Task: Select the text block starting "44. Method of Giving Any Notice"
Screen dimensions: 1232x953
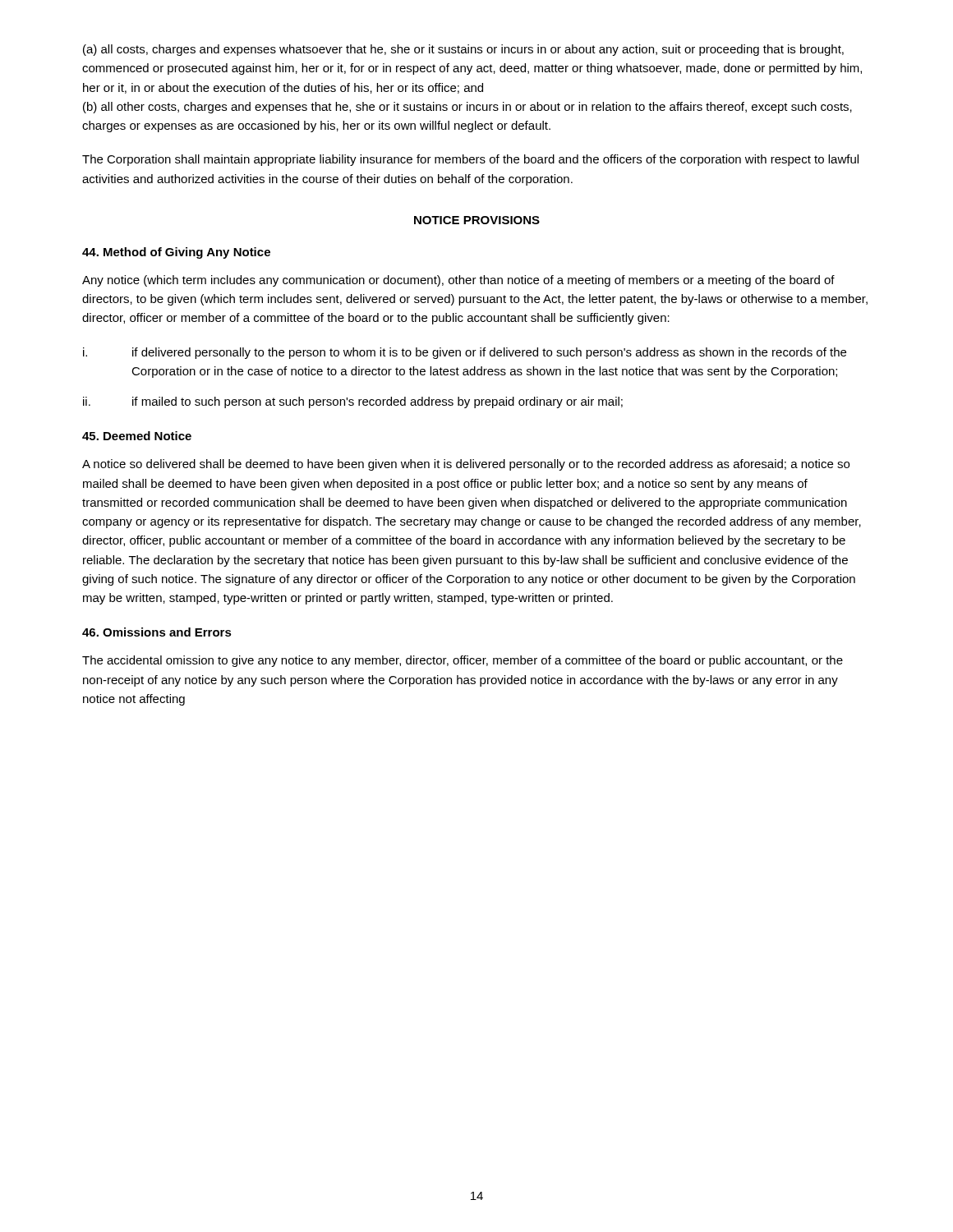Action: [x=176, y=252]
